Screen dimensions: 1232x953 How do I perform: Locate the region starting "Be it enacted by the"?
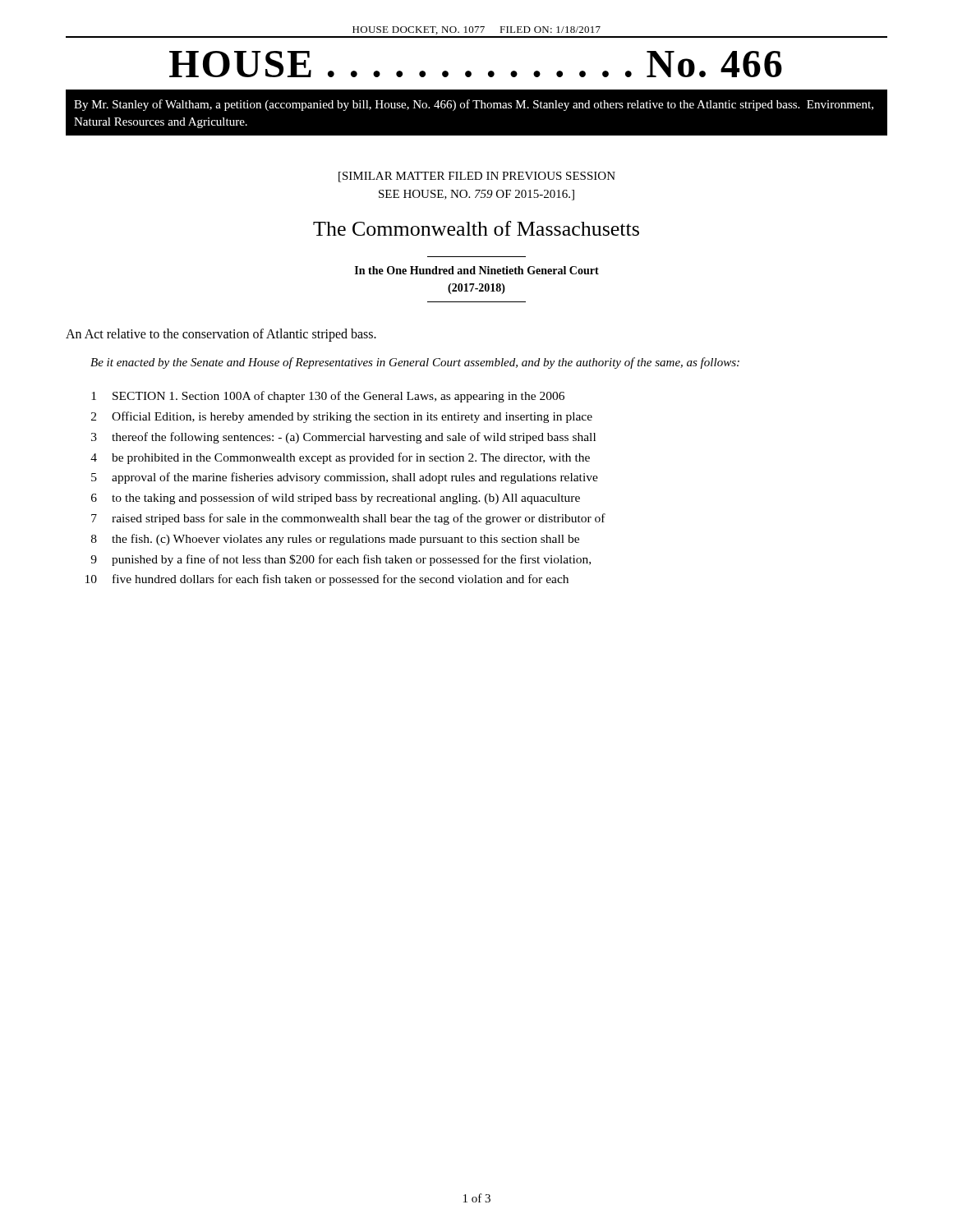tap(403, 362)
